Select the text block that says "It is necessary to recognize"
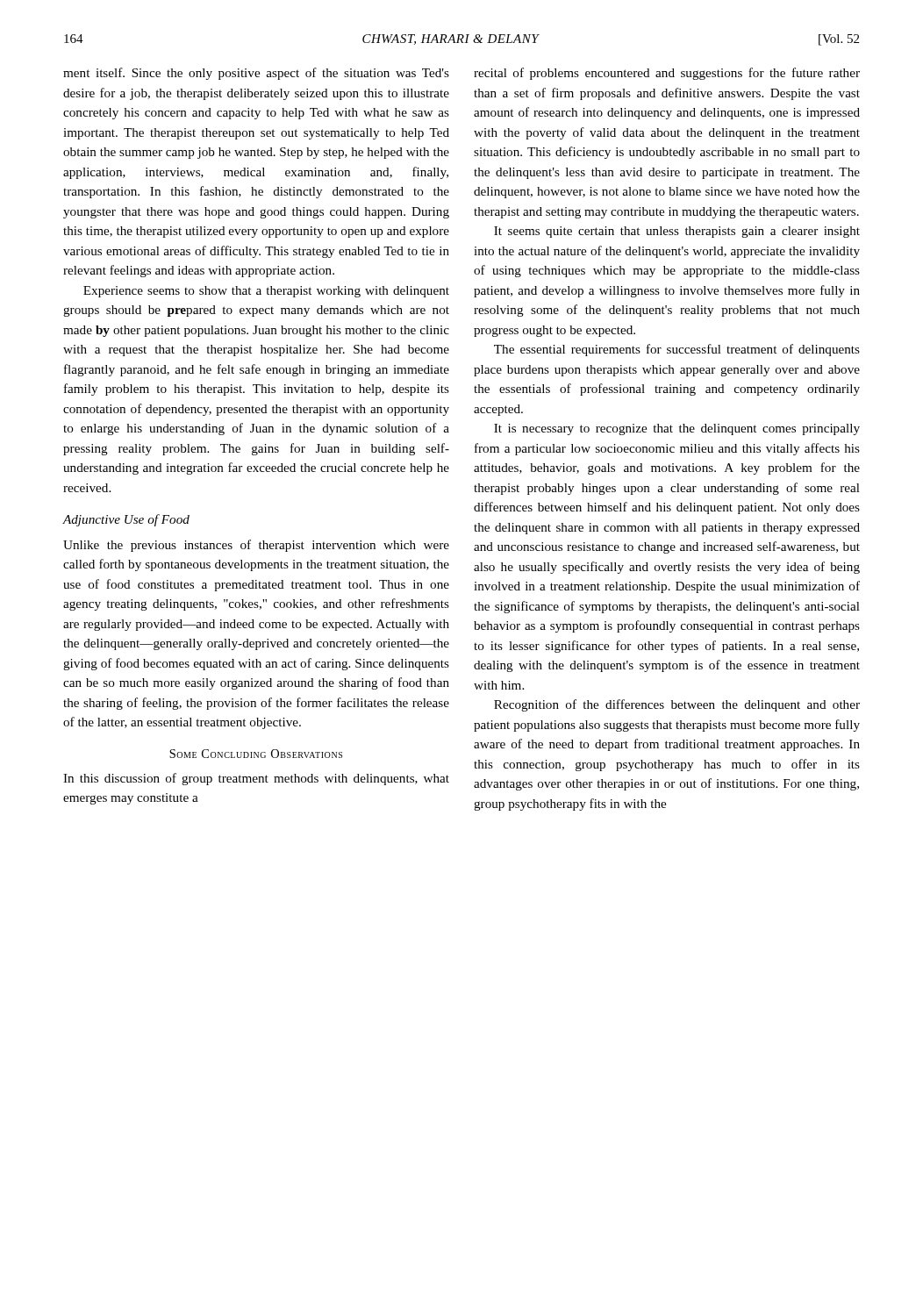The image size is (923, 1316). [x=667, y=557]
